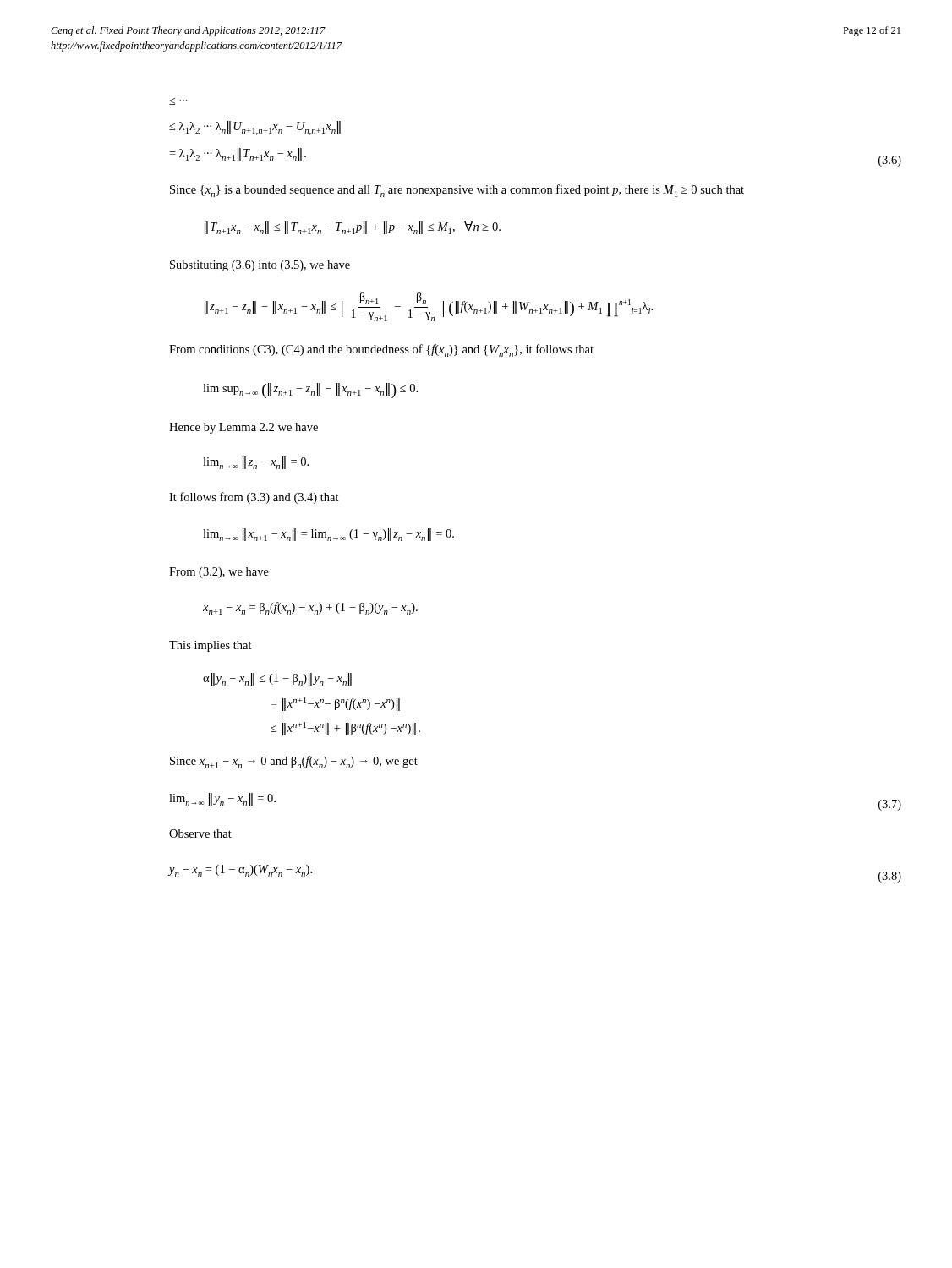The width and height of the screenshot is (952, 1268).
Task: Point to the element starting "≤ ··· ≤ λ1λ2 ··· λn‖Un+1,n+1xn −"
Action: (178, 101)
